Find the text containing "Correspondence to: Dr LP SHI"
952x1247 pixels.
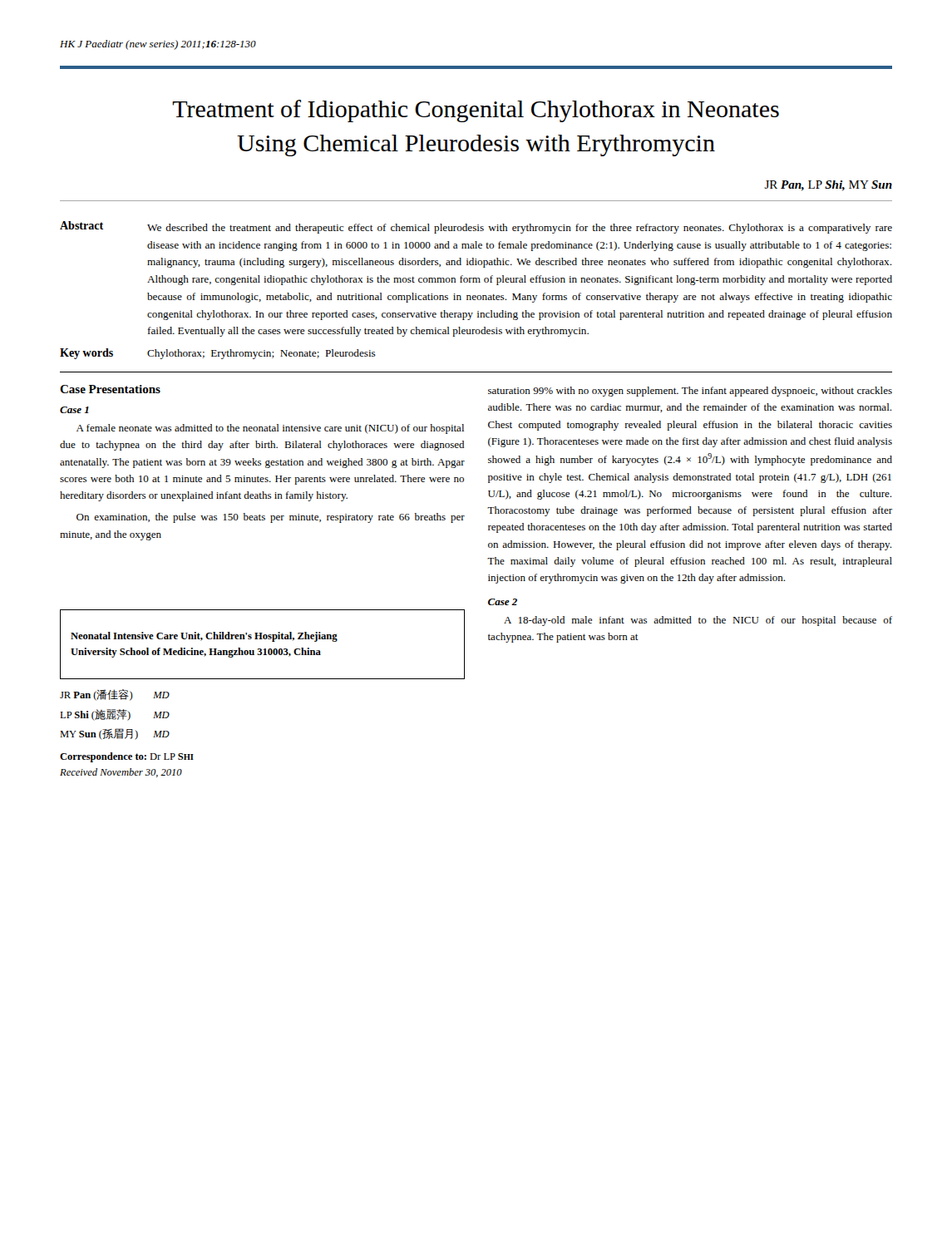click(127, 757)
